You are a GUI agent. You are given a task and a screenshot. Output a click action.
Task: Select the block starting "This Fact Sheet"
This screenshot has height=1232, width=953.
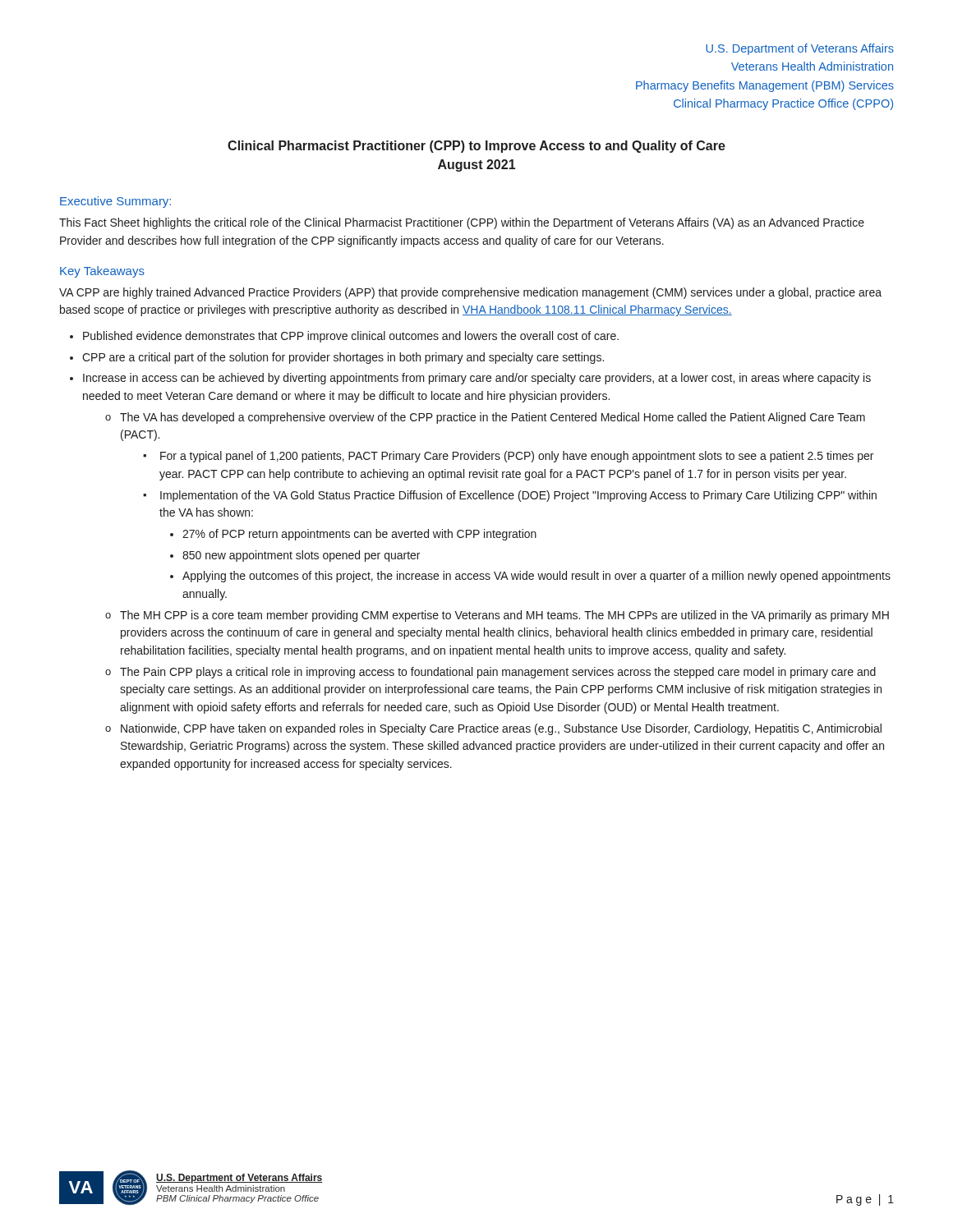[x=462, y=232]
